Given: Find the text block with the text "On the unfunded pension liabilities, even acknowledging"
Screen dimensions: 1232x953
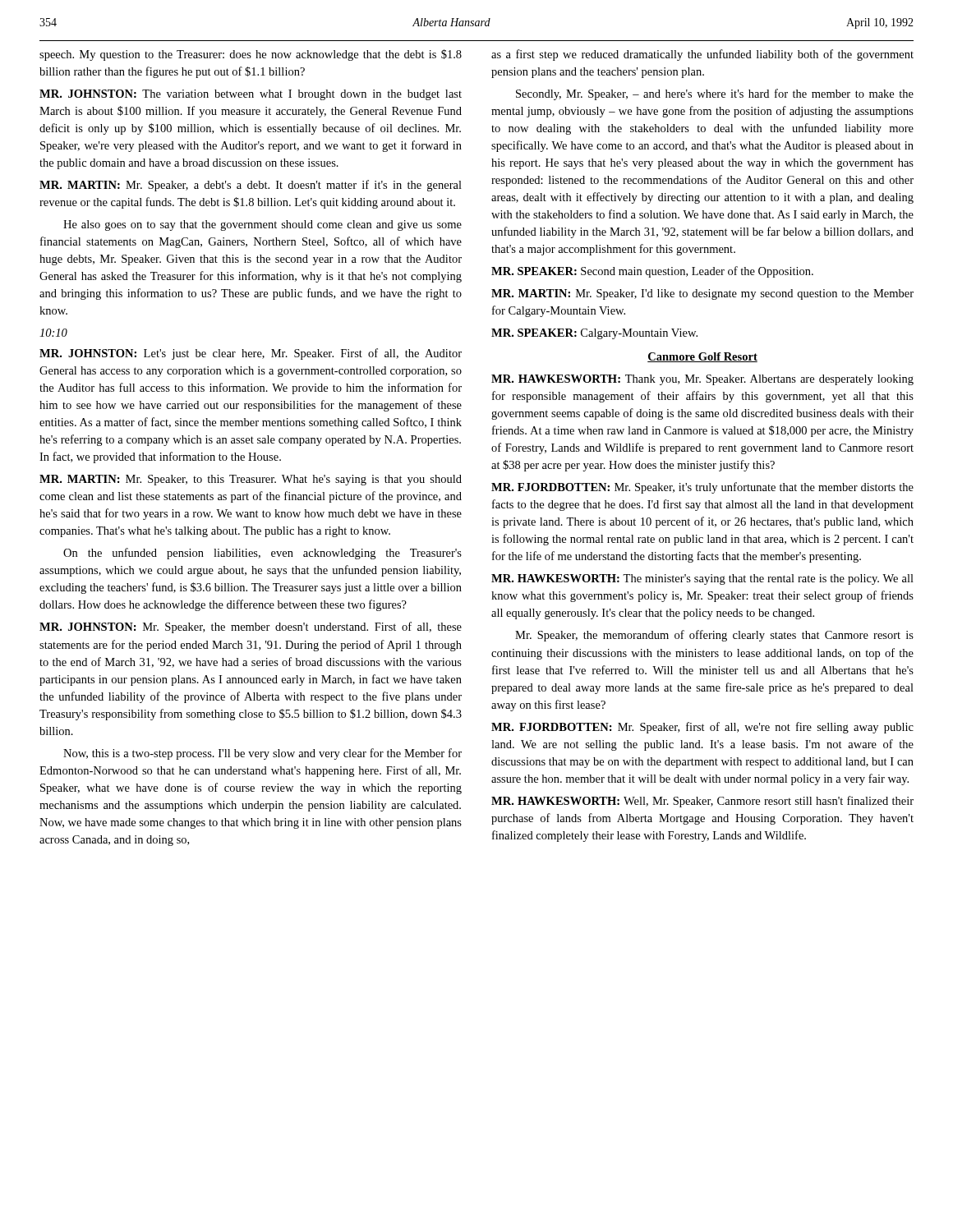Looking at the screenshot, I should 251,579.
